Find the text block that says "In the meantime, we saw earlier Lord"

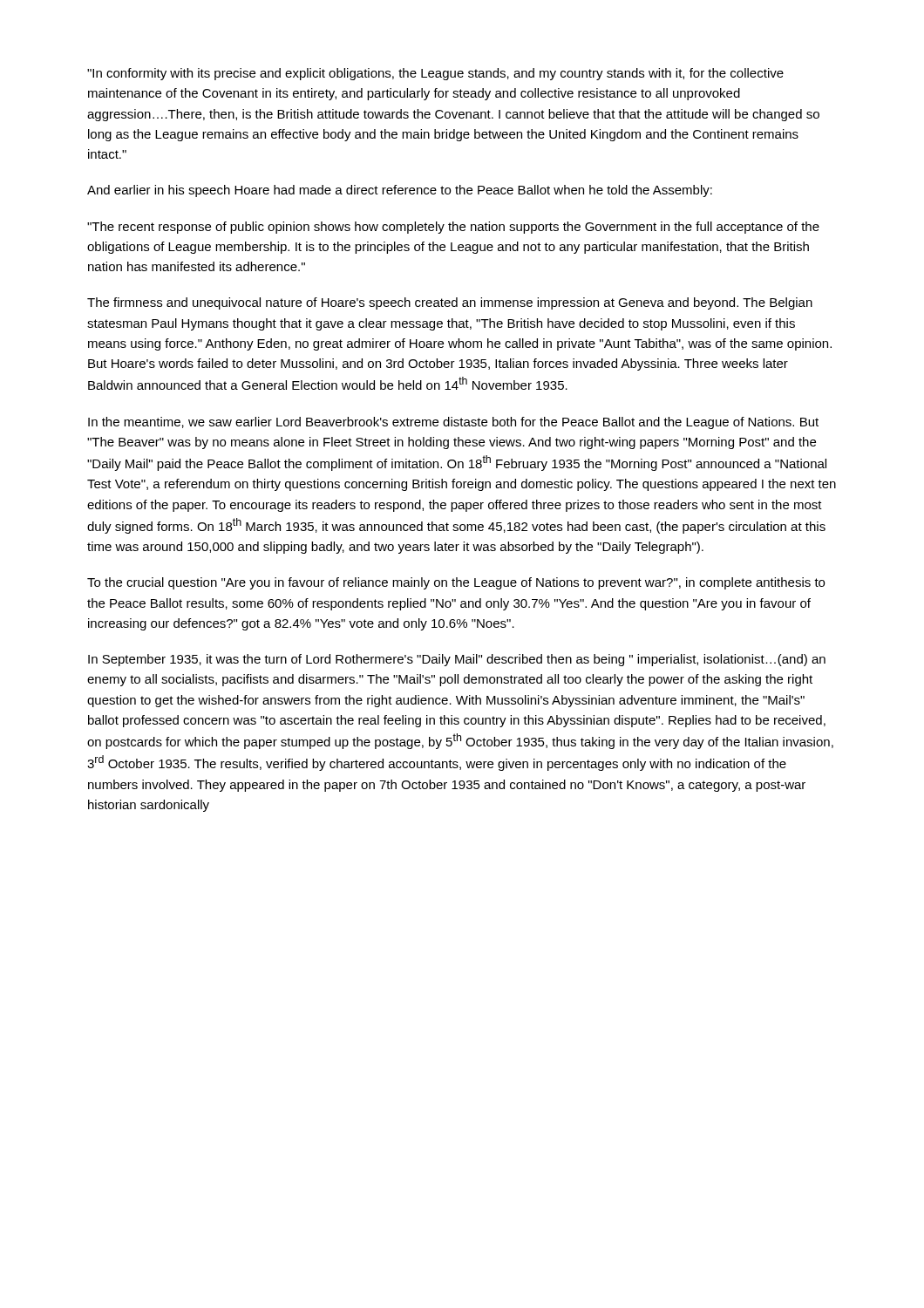(462, 484)
